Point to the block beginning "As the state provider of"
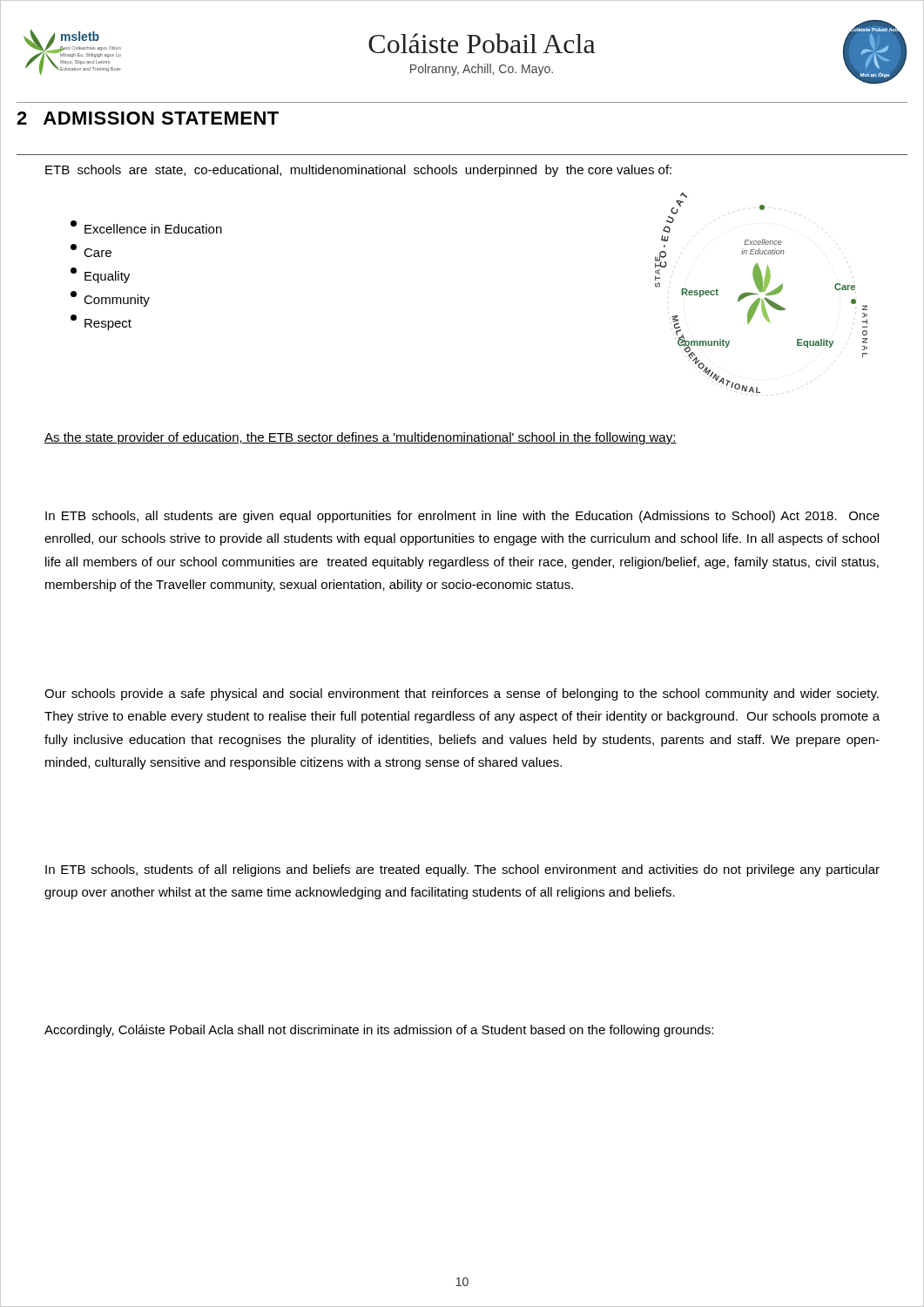This screenshot has width=924, height=1307. [360, 437]
